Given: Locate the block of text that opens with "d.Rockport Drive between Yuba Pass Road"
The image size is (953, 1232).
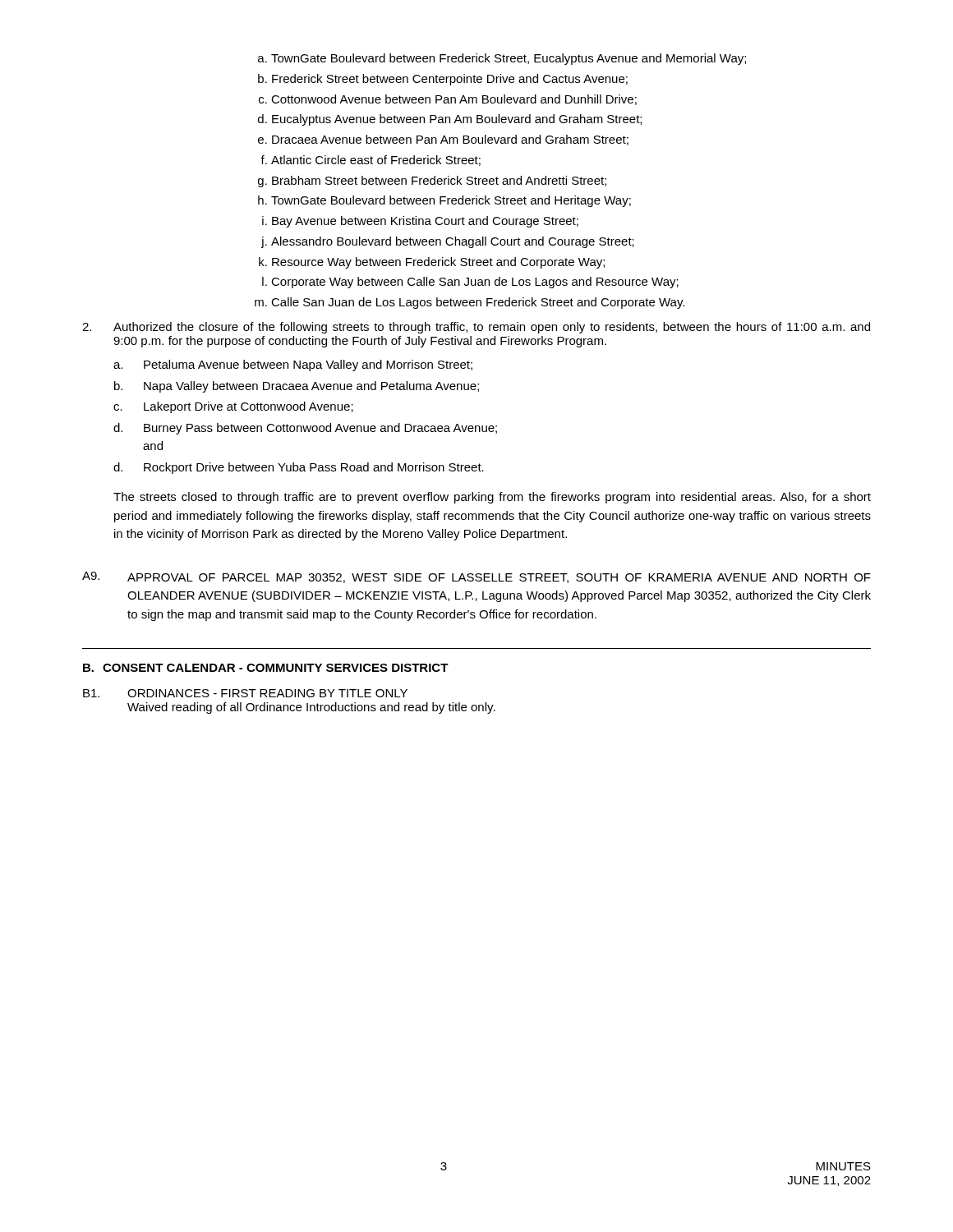Looking at the screenshot, I should [492, 467].
